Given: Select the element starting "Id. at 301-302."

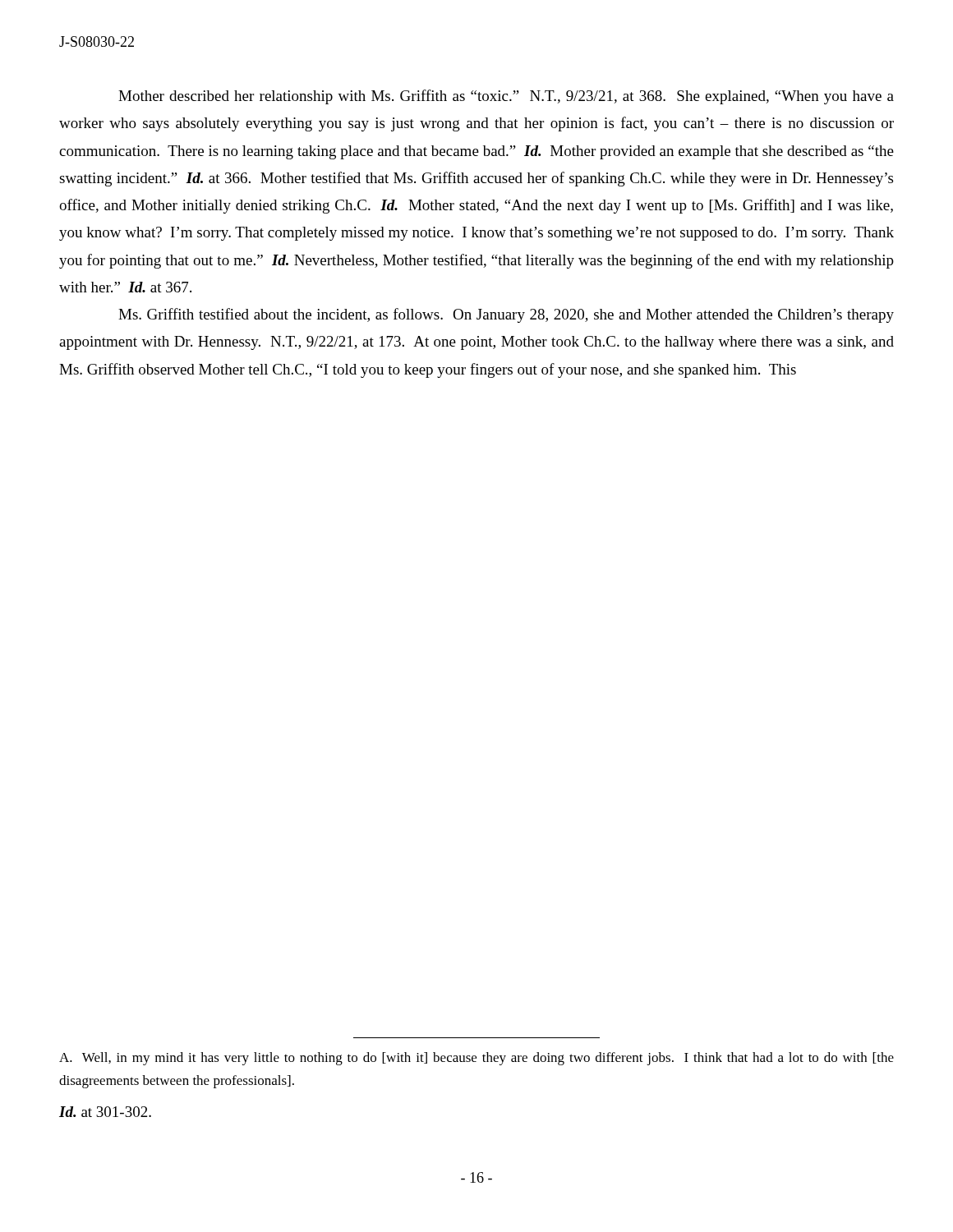Looking at the screenshot, I should pyautogui.click(x=105, y=1112).
